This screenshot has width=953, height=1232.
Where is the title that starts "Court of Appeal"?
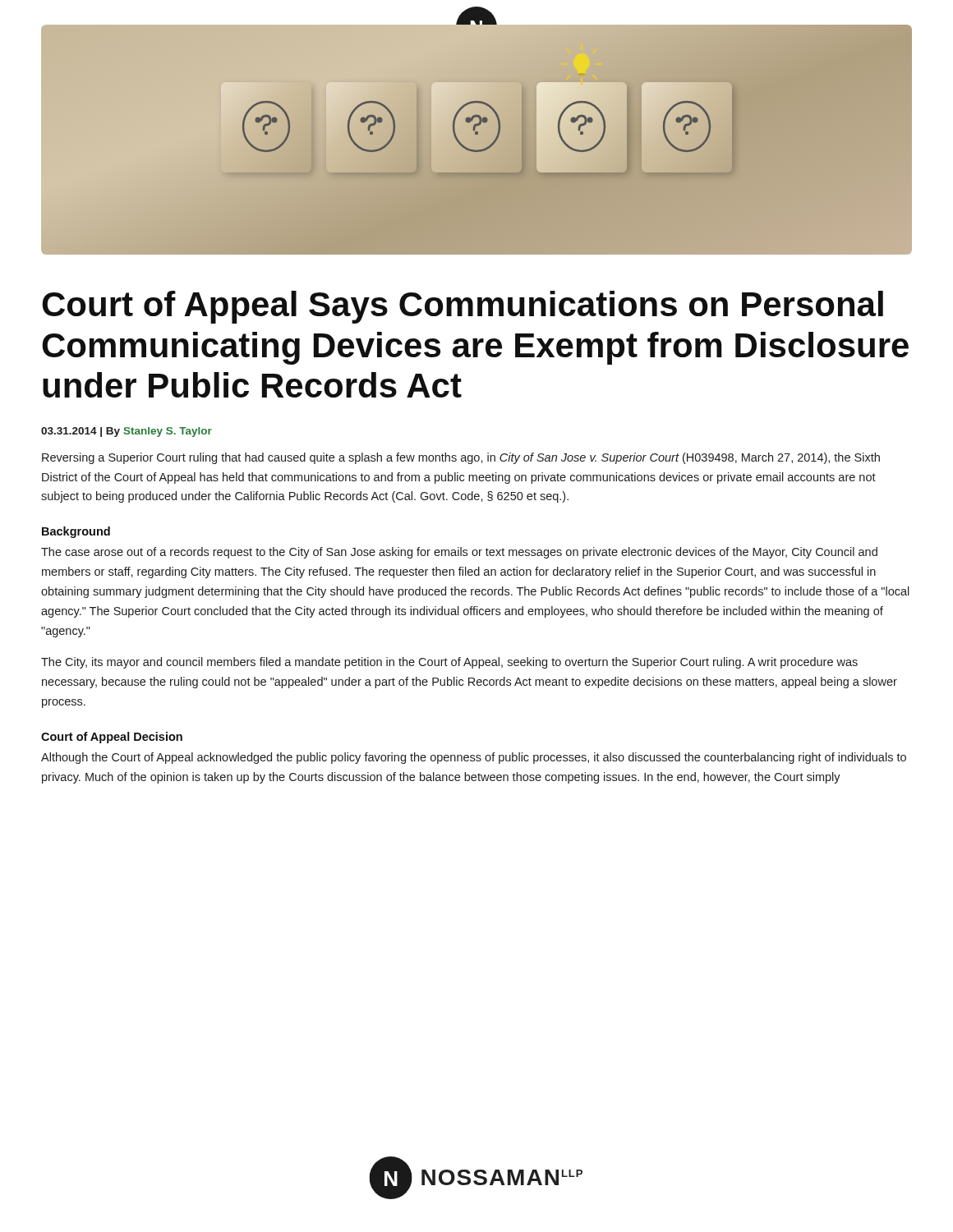click(x=476, y=345)
